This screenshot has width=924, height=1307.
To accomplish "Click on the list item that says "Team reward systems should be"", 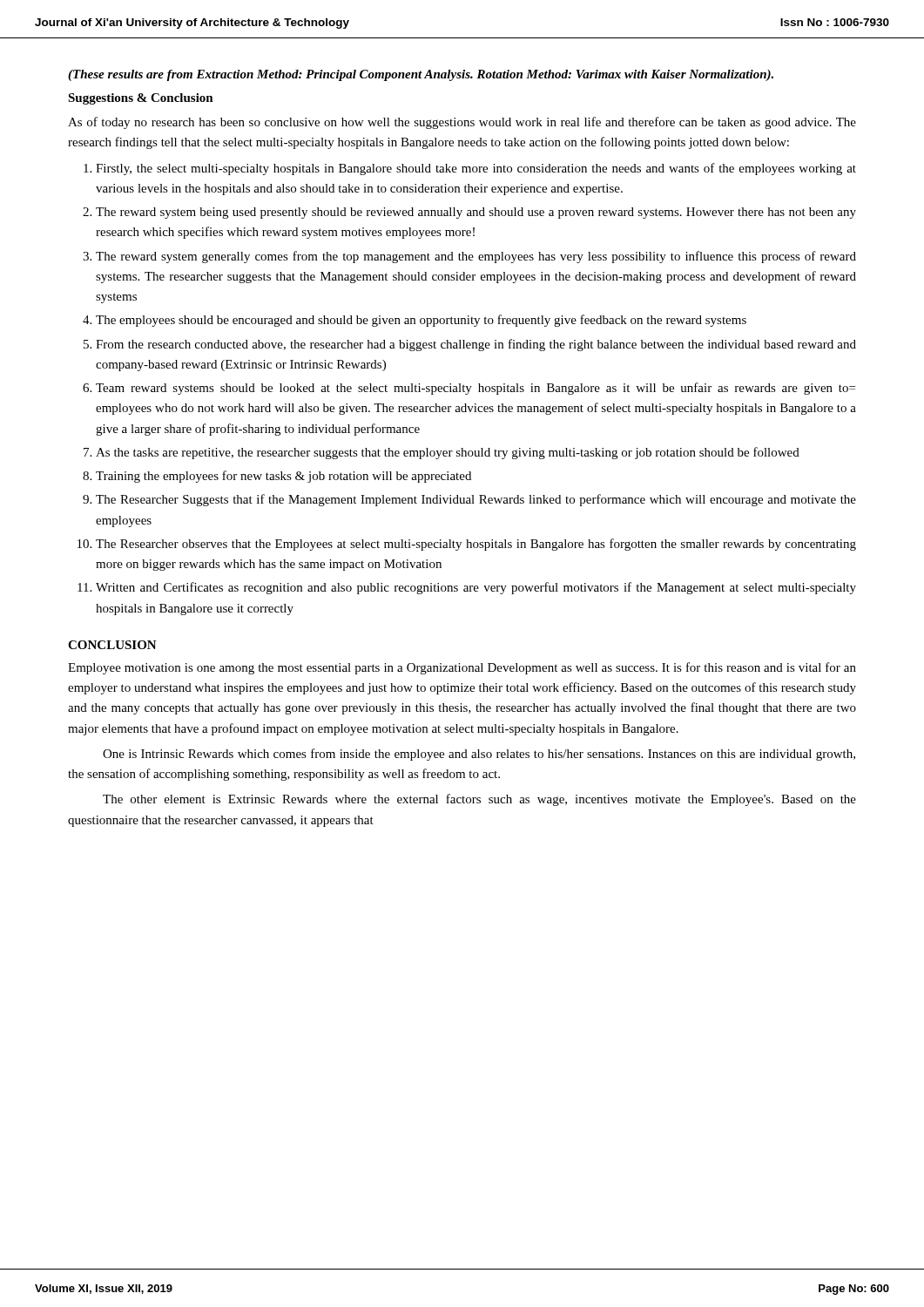I will (476, 408).
